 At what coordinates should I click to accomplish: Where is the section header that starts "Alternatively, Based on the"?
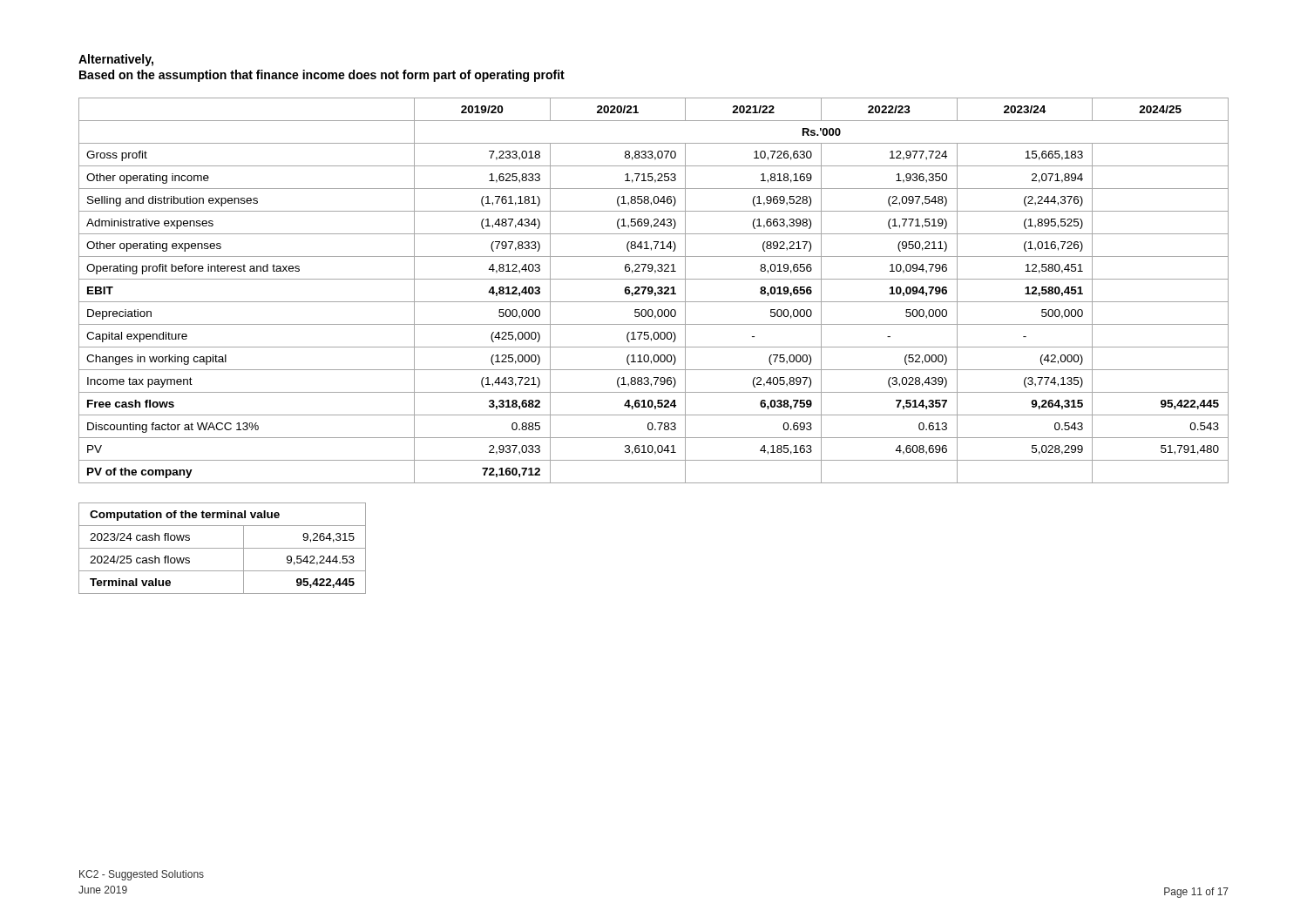point(116,60)
